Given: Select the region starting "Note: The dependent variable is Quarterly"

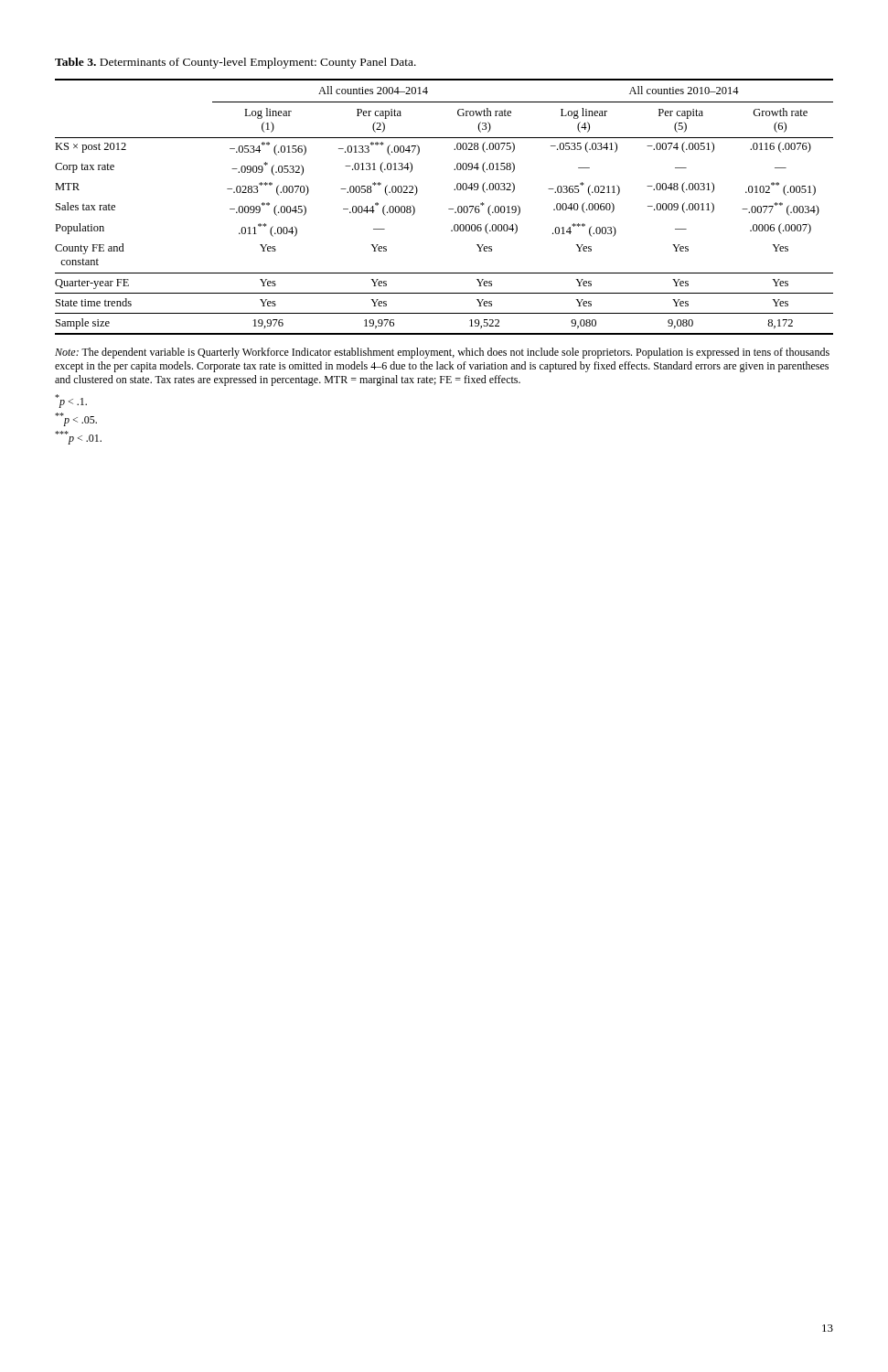Looking at the screenshot, I should click(444, 366).
